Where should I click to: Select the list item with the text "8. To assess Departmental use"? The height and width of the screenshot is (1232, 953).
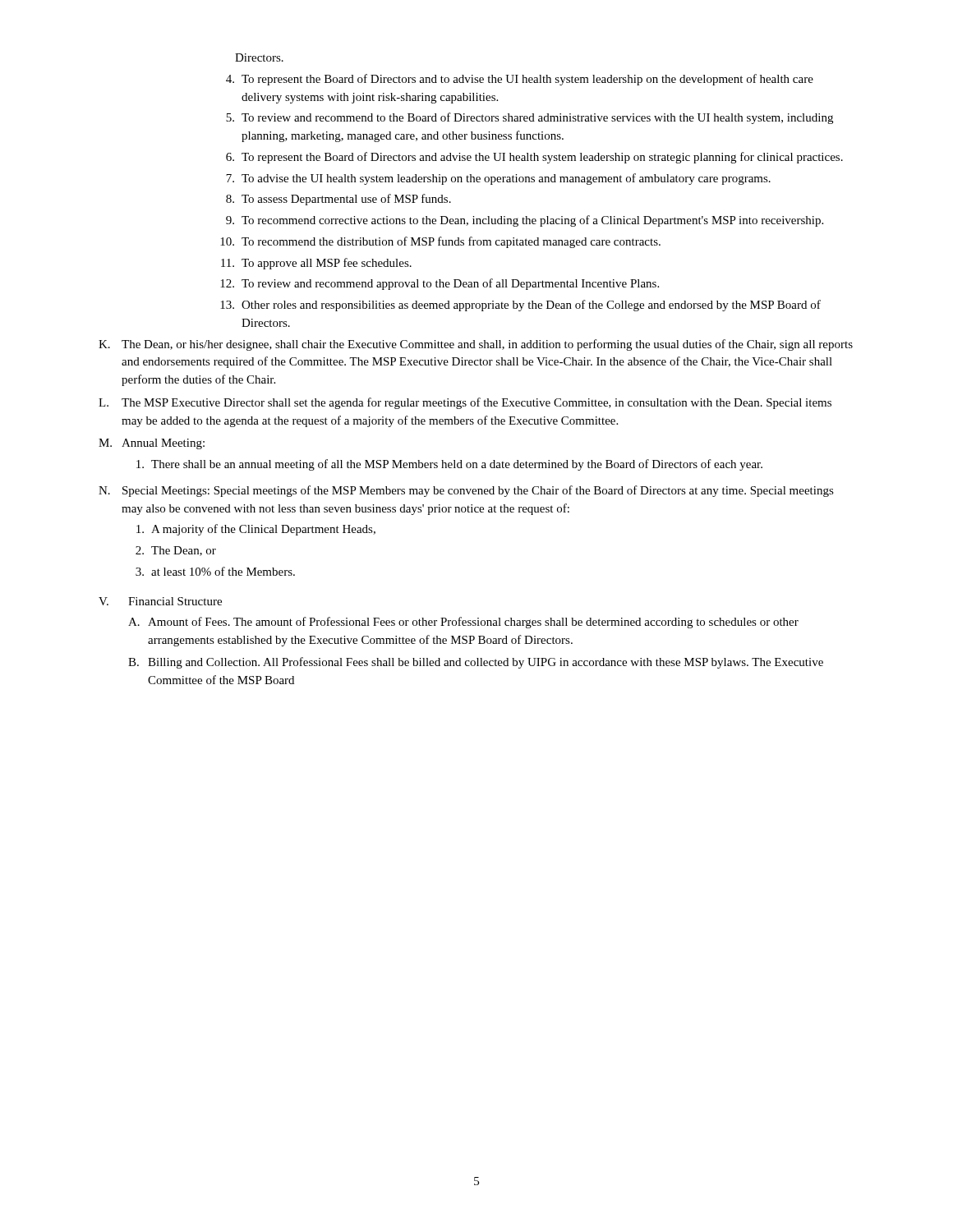338,200
